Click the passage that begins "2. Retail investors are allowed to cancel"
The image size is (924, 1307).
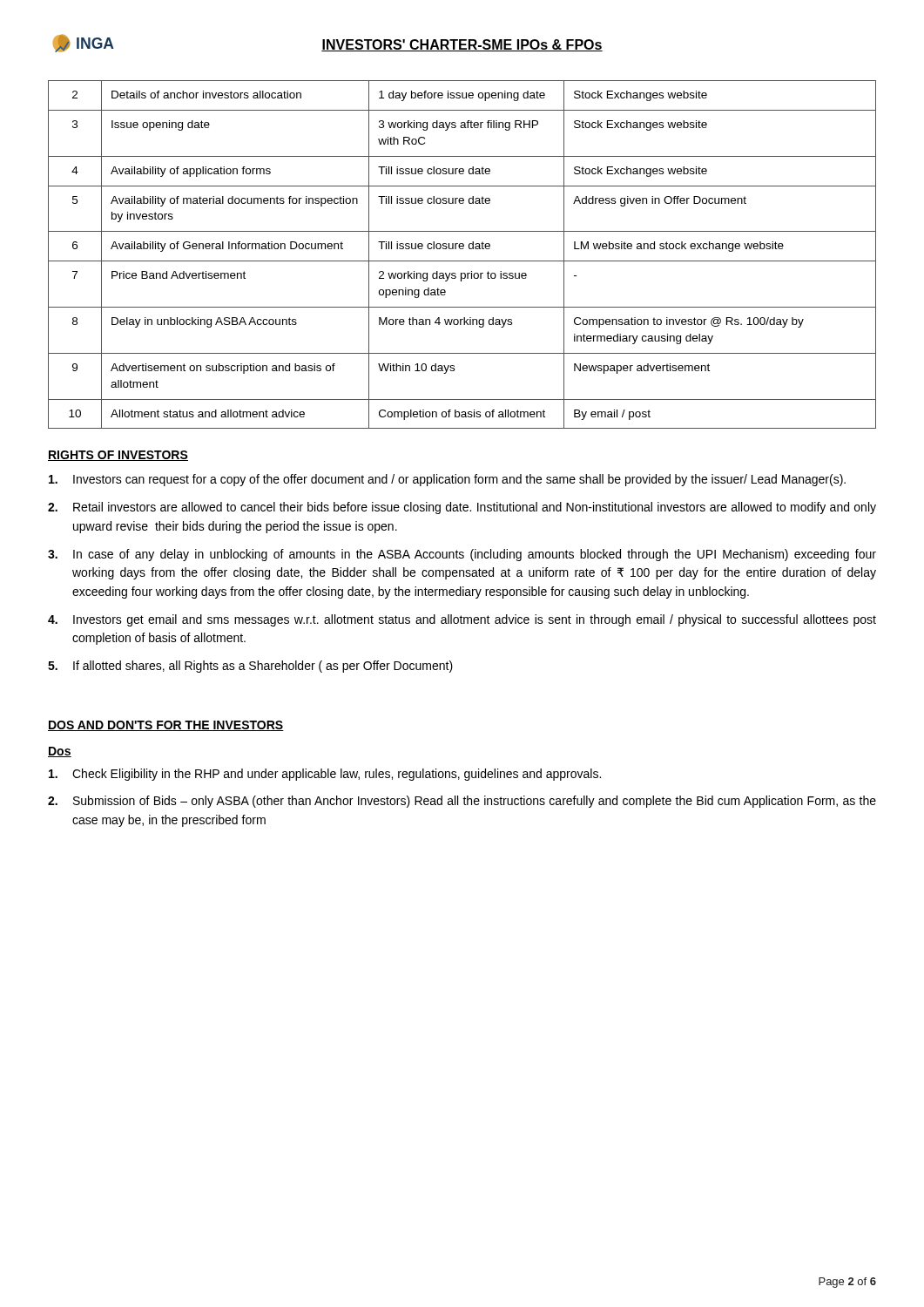tap(462, 517)
